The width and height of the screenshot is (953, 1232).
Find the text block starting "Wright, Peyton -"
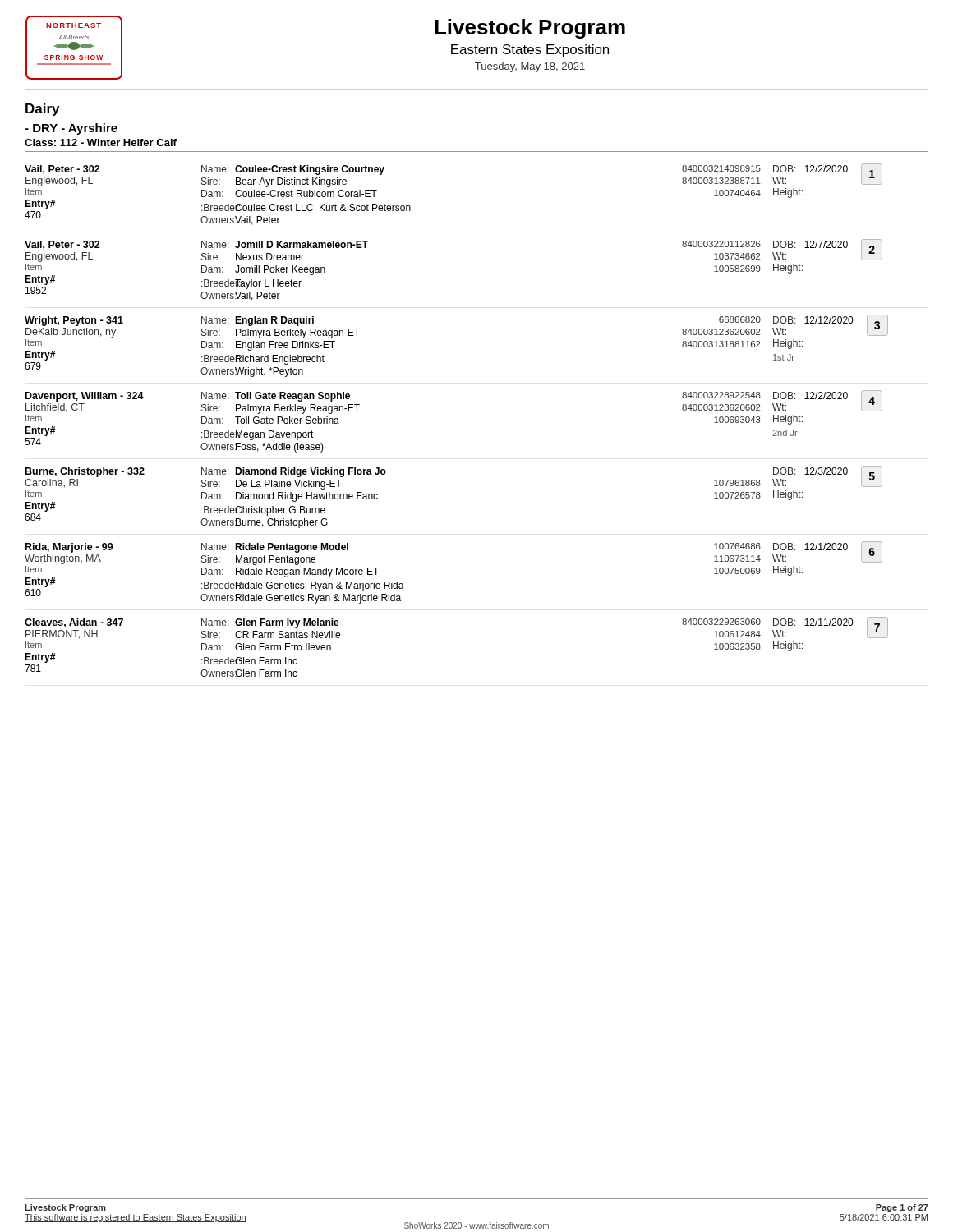point(272,345)
